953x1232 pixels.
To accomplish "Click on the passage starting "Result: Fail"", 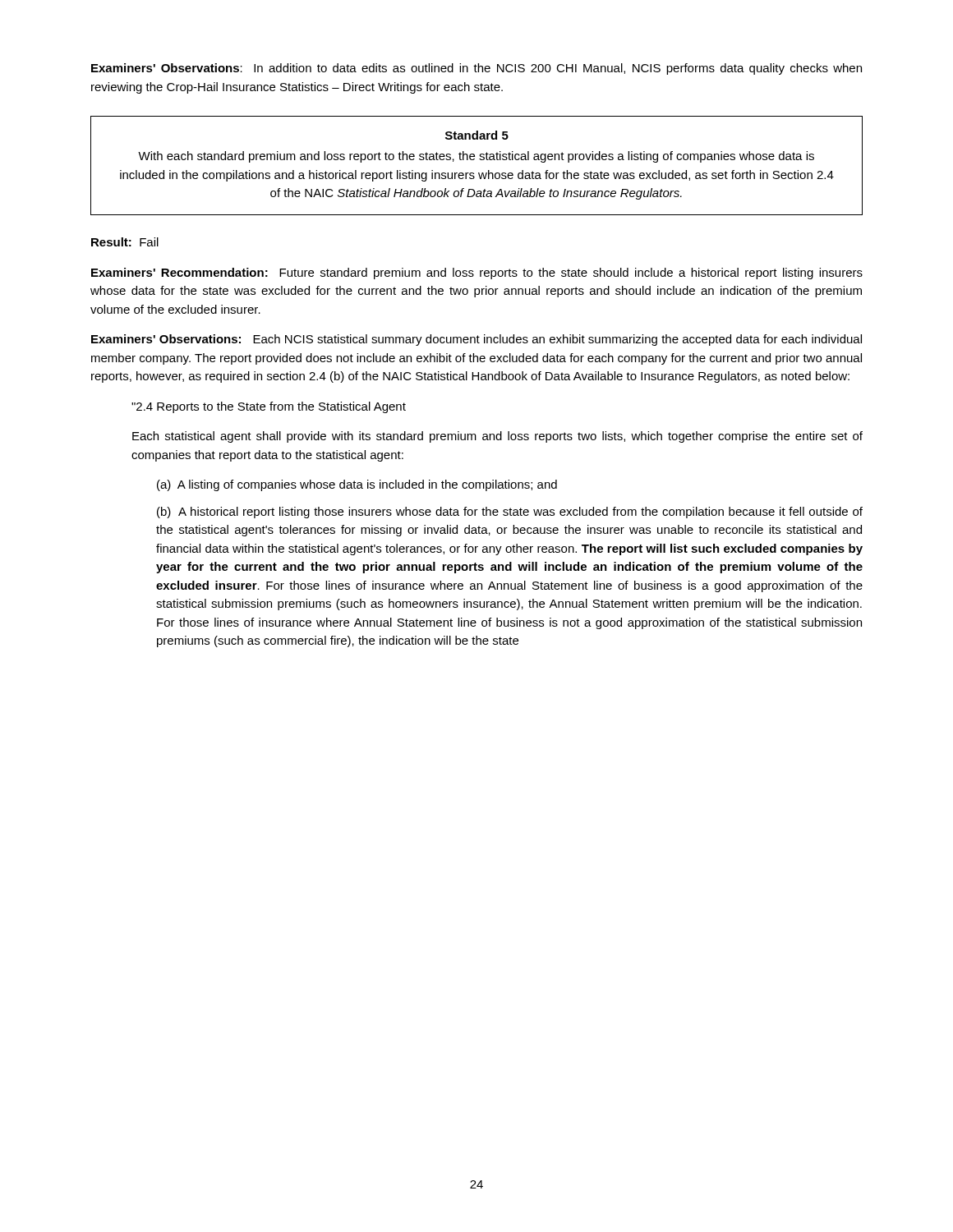I will click(x=125, y=241).
